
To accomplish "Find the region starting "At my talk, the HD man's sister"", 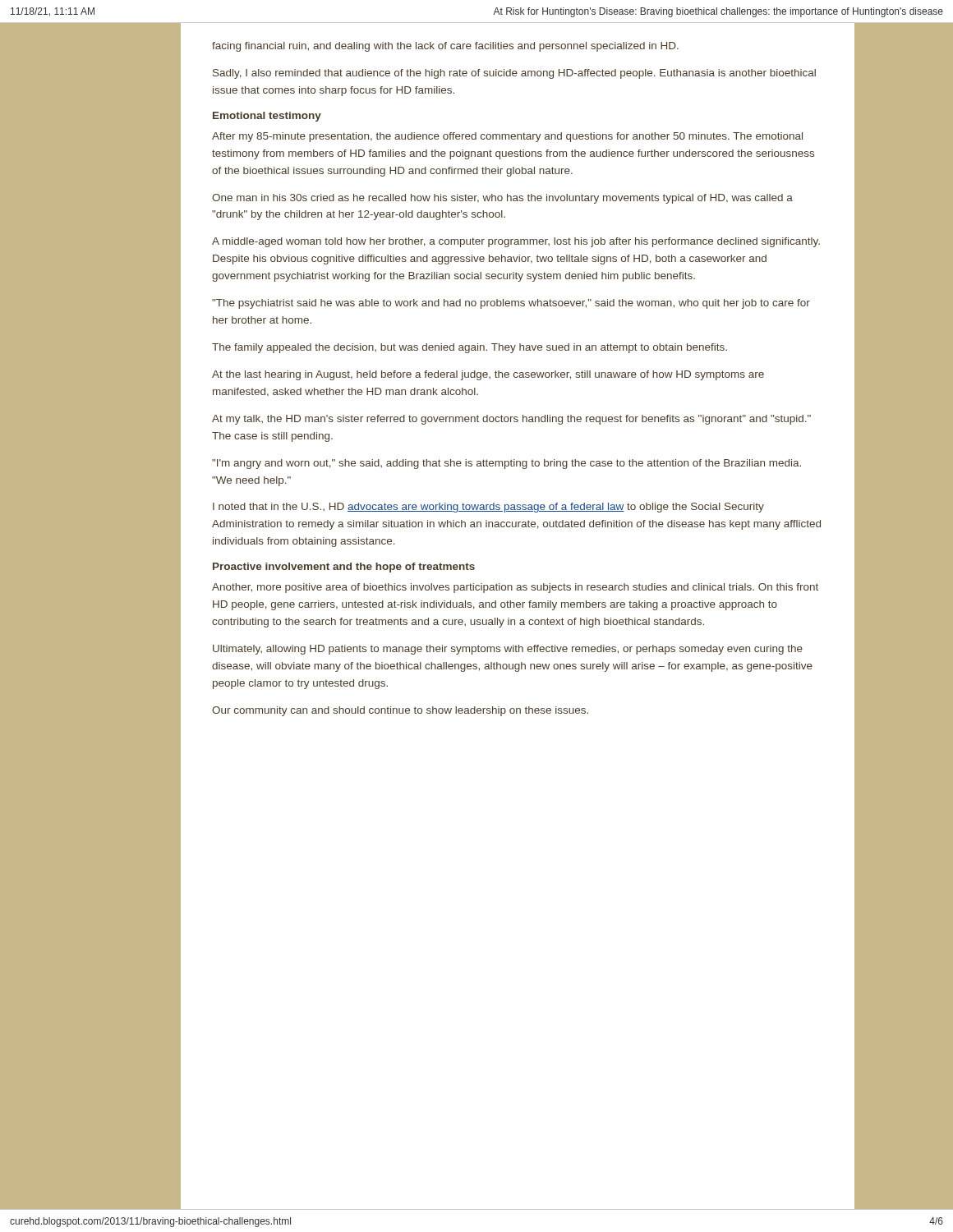I will (512, 427).
